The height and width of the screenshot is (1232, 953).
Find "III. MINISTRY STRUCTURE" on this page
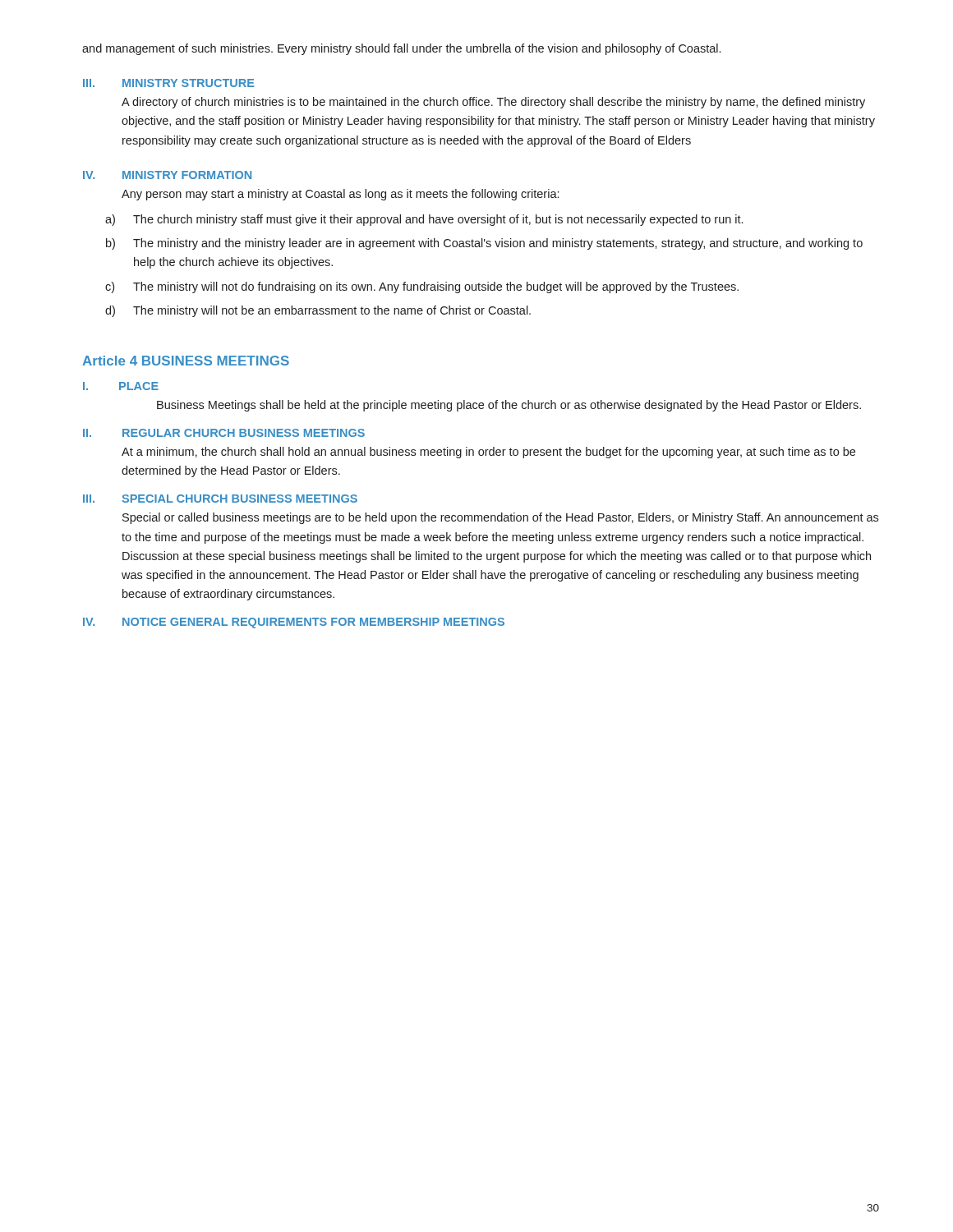coord(168,83)
